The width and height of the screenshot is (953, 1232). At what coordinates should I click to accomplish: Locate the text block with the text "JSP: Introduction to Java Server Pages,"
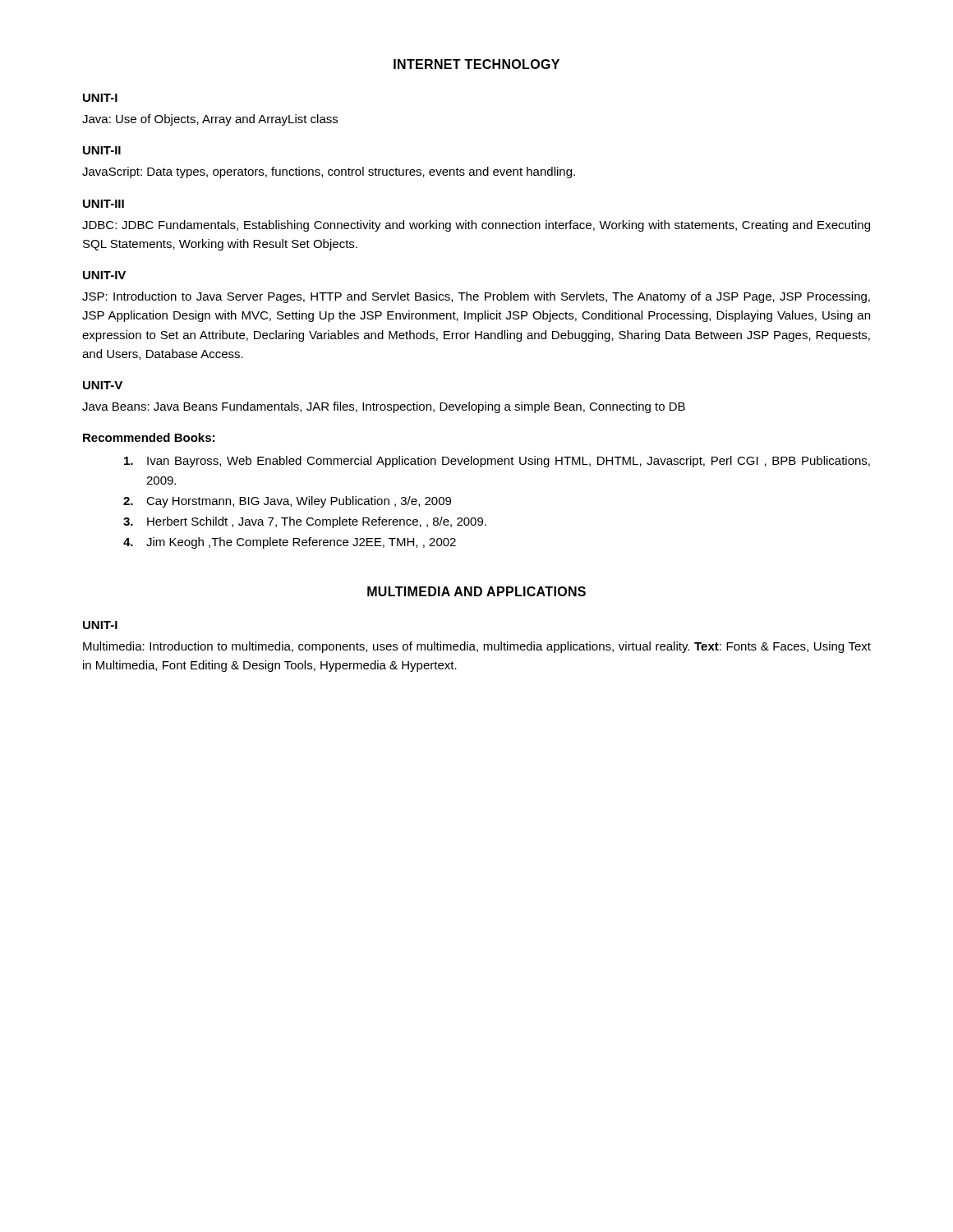tap(476, 325)
